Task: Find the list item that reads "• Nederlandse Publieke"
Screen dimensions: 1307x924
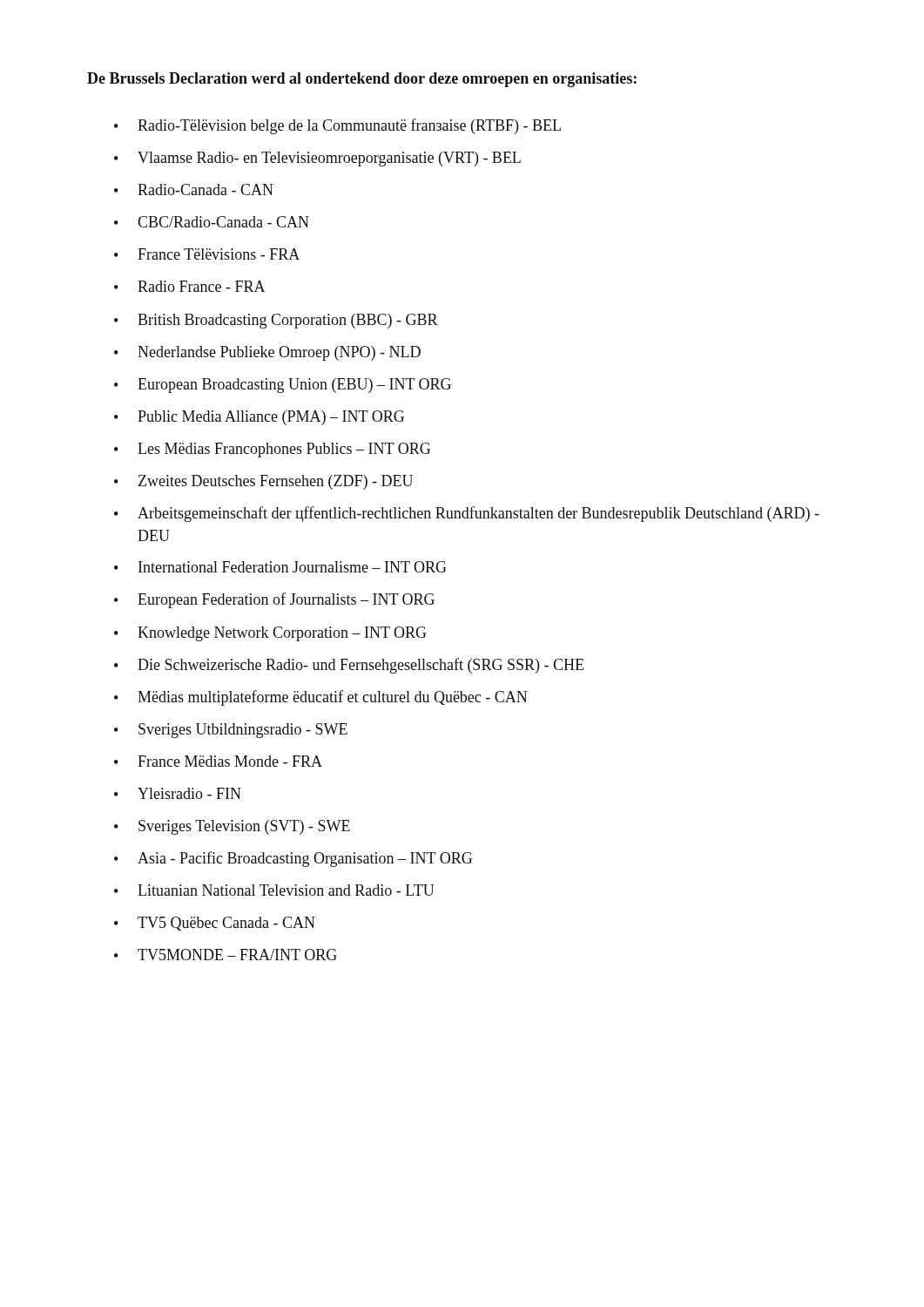Action: [267, 353]
